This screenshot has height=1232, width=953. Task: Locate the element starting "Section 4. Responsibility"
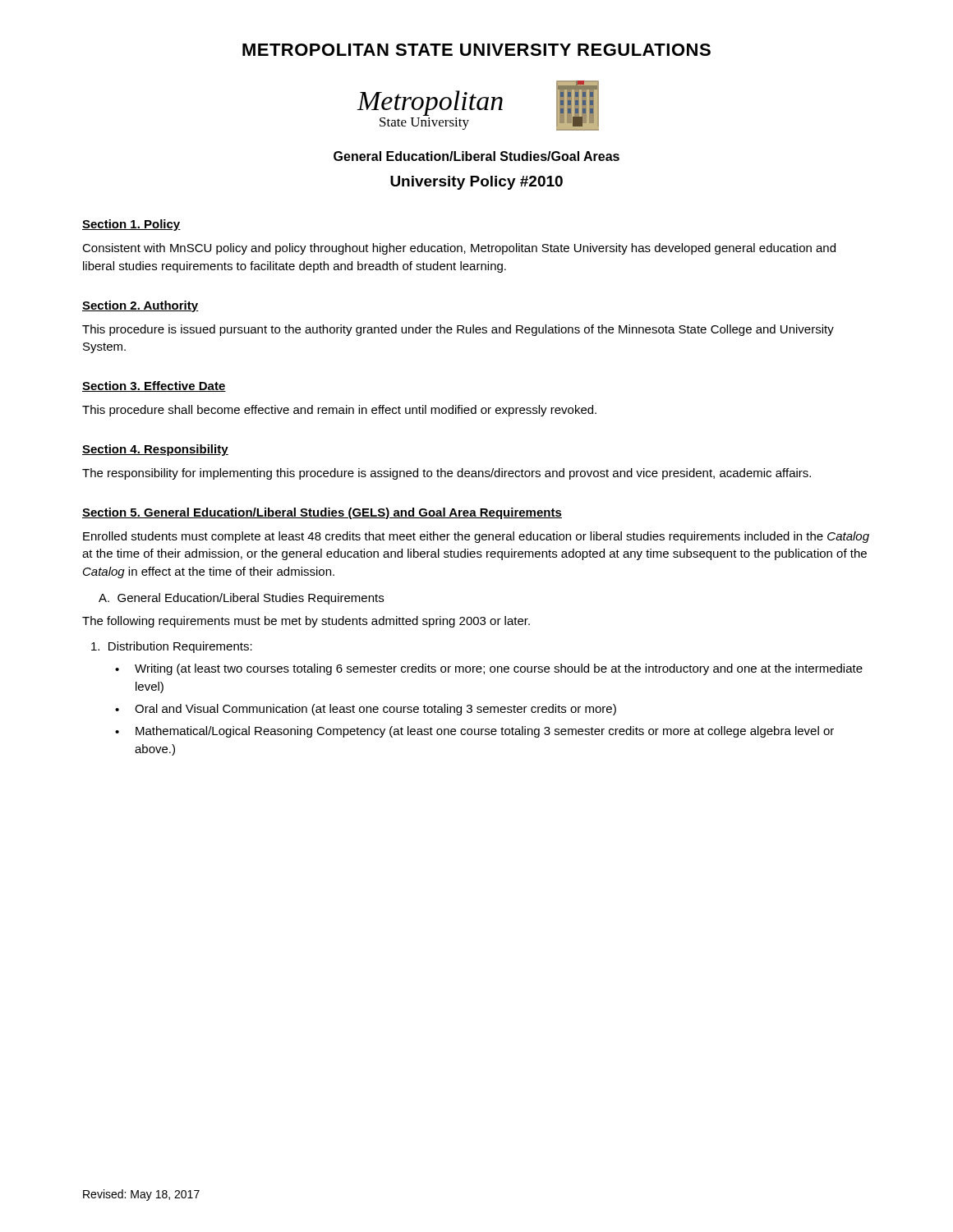155,449
